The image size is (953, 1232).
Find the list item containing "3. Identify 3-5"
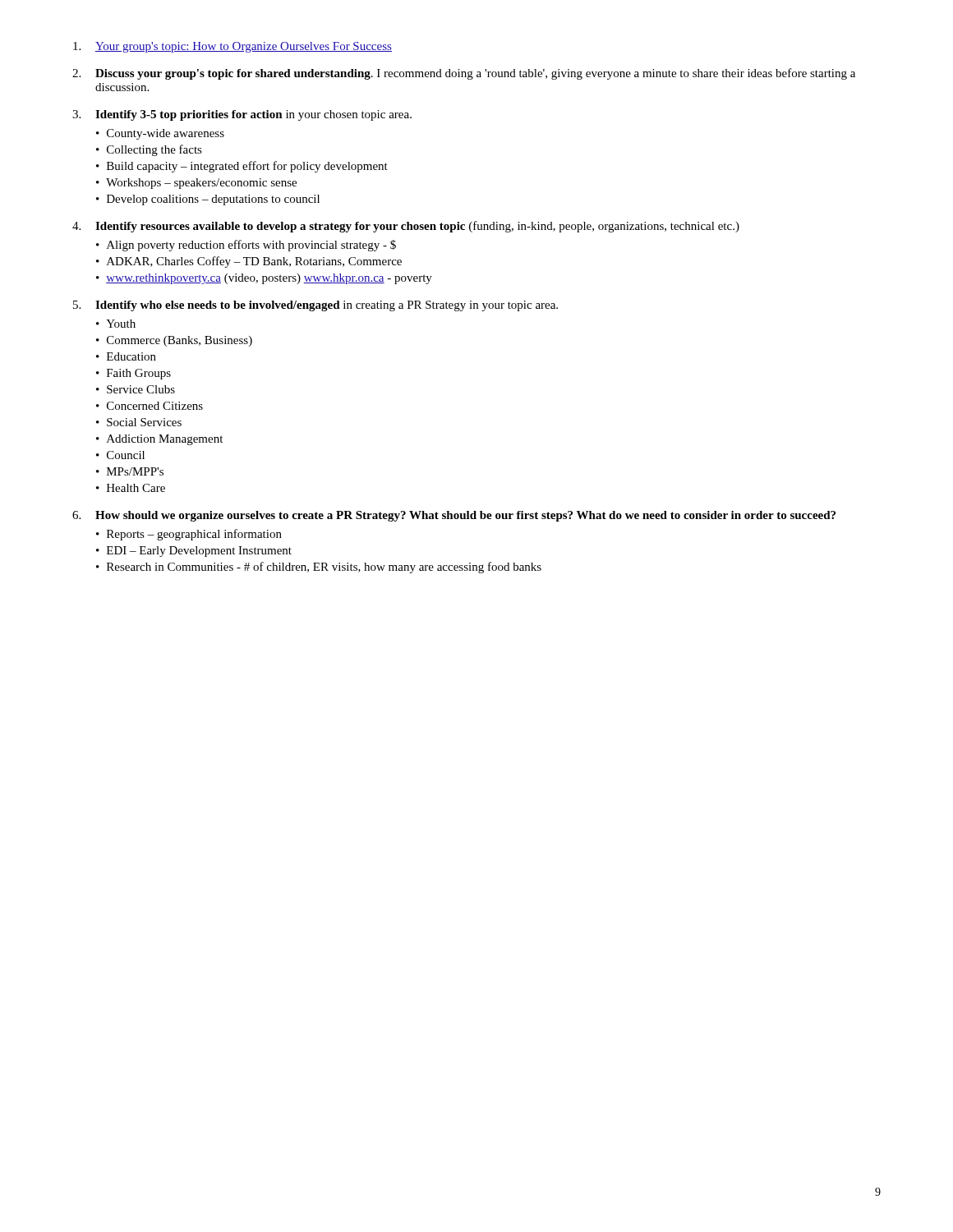tap(242, 115)
